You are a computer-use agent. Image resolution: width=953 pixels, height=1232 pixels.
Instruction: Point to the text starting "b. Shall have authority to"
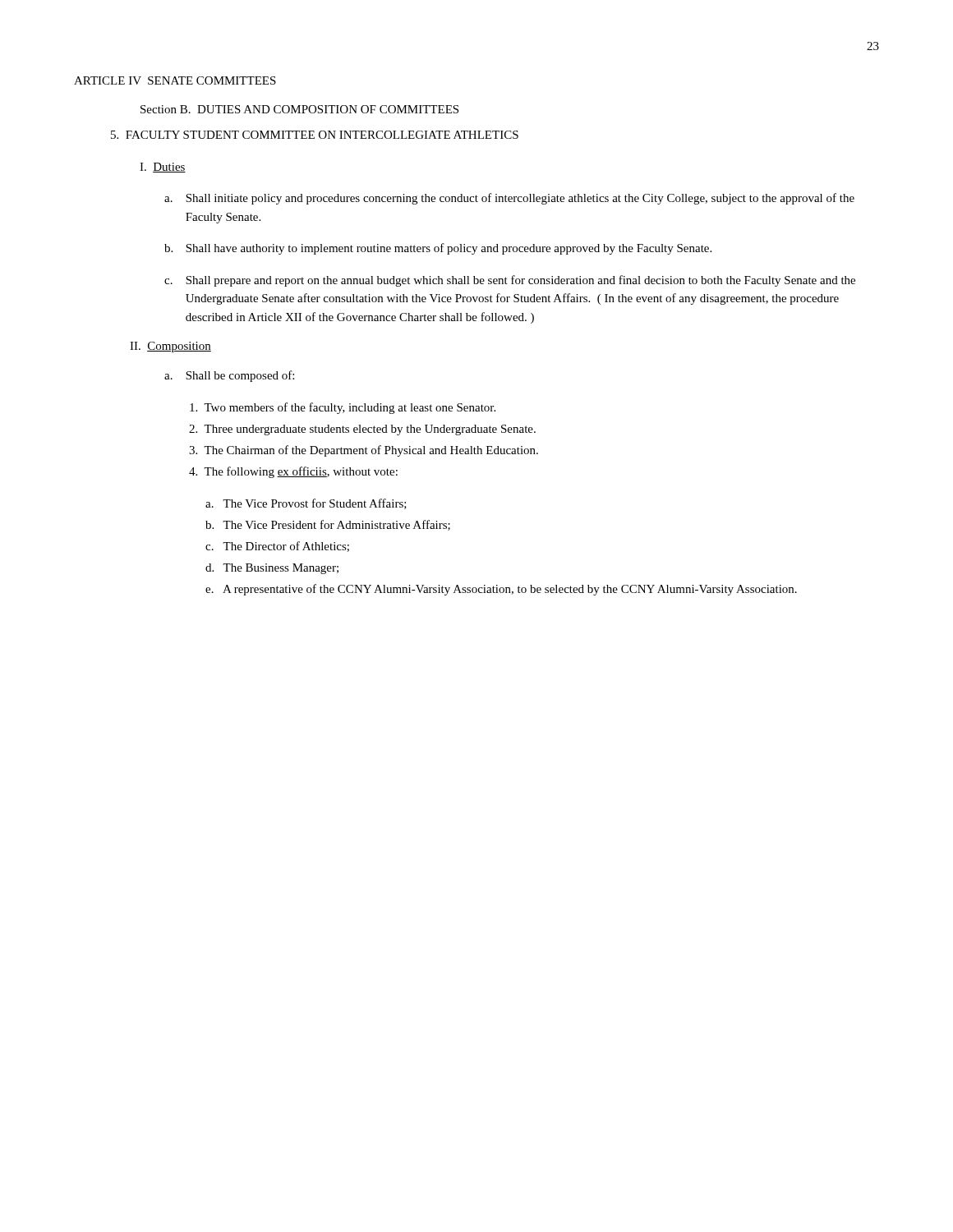(521, 248)
